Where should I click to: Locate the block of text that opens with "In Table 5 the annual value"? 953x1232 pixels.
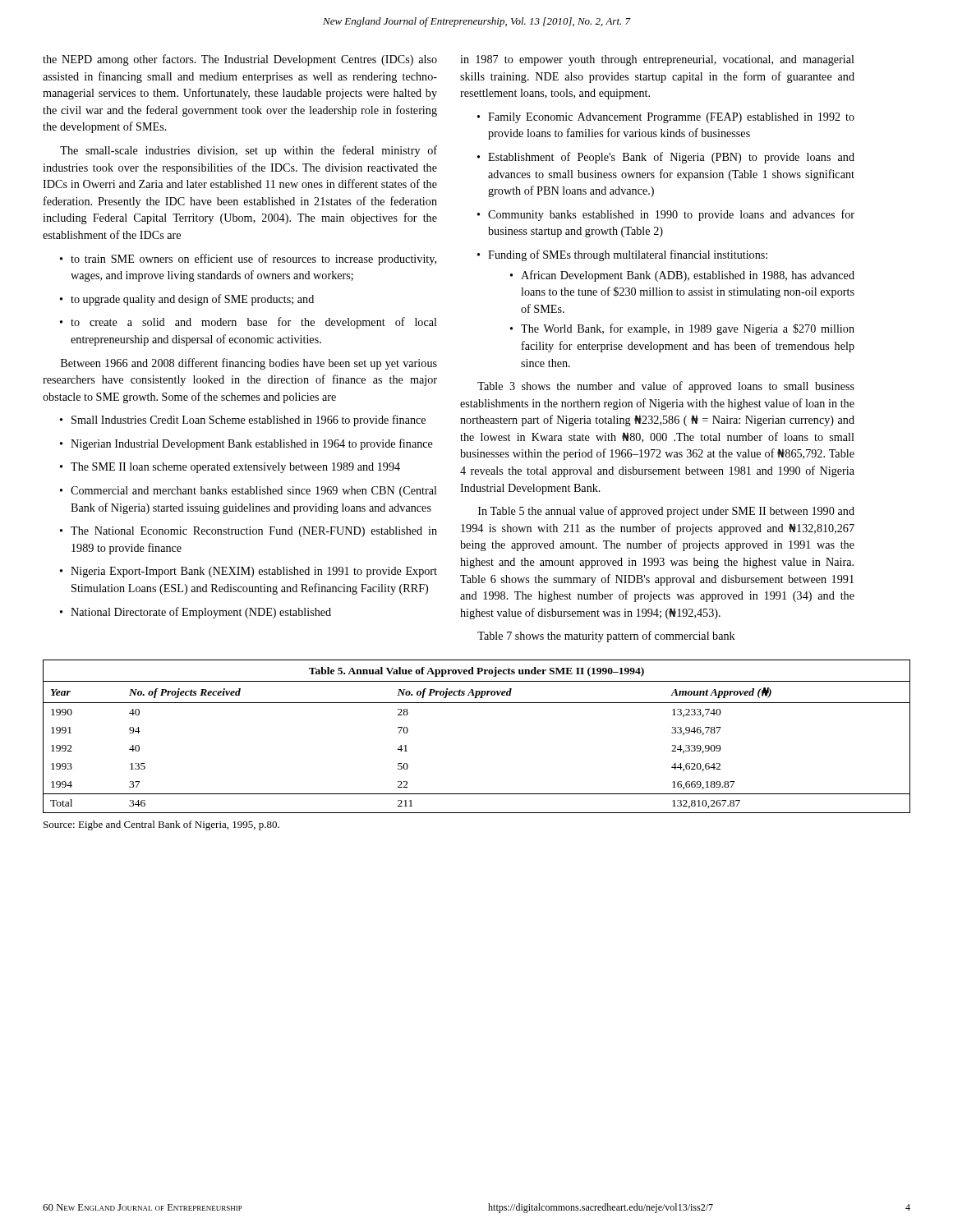pos(657,562)
